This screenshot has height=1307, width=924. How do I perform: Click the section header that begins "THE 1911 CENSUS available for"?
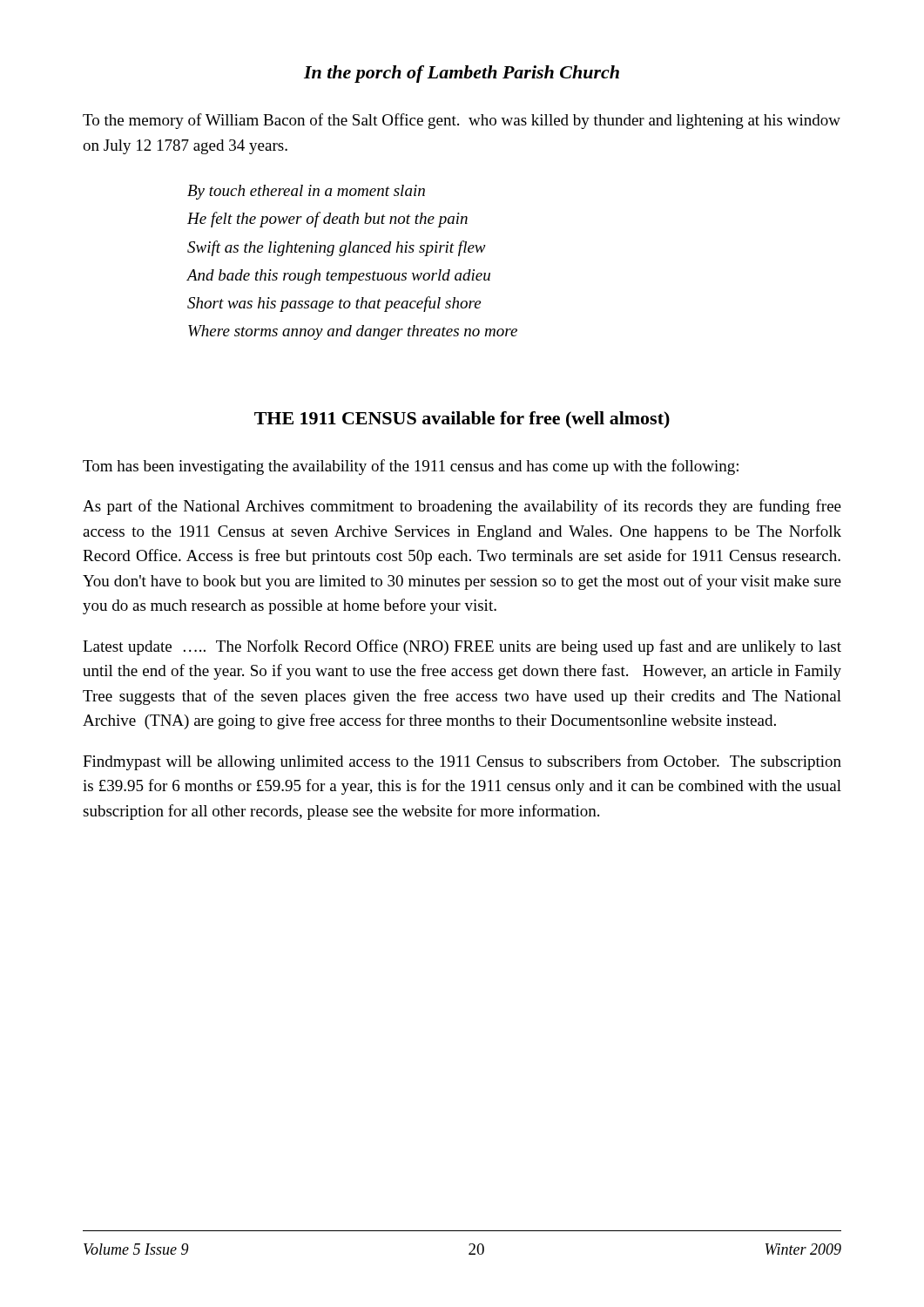tap(462, 418)
